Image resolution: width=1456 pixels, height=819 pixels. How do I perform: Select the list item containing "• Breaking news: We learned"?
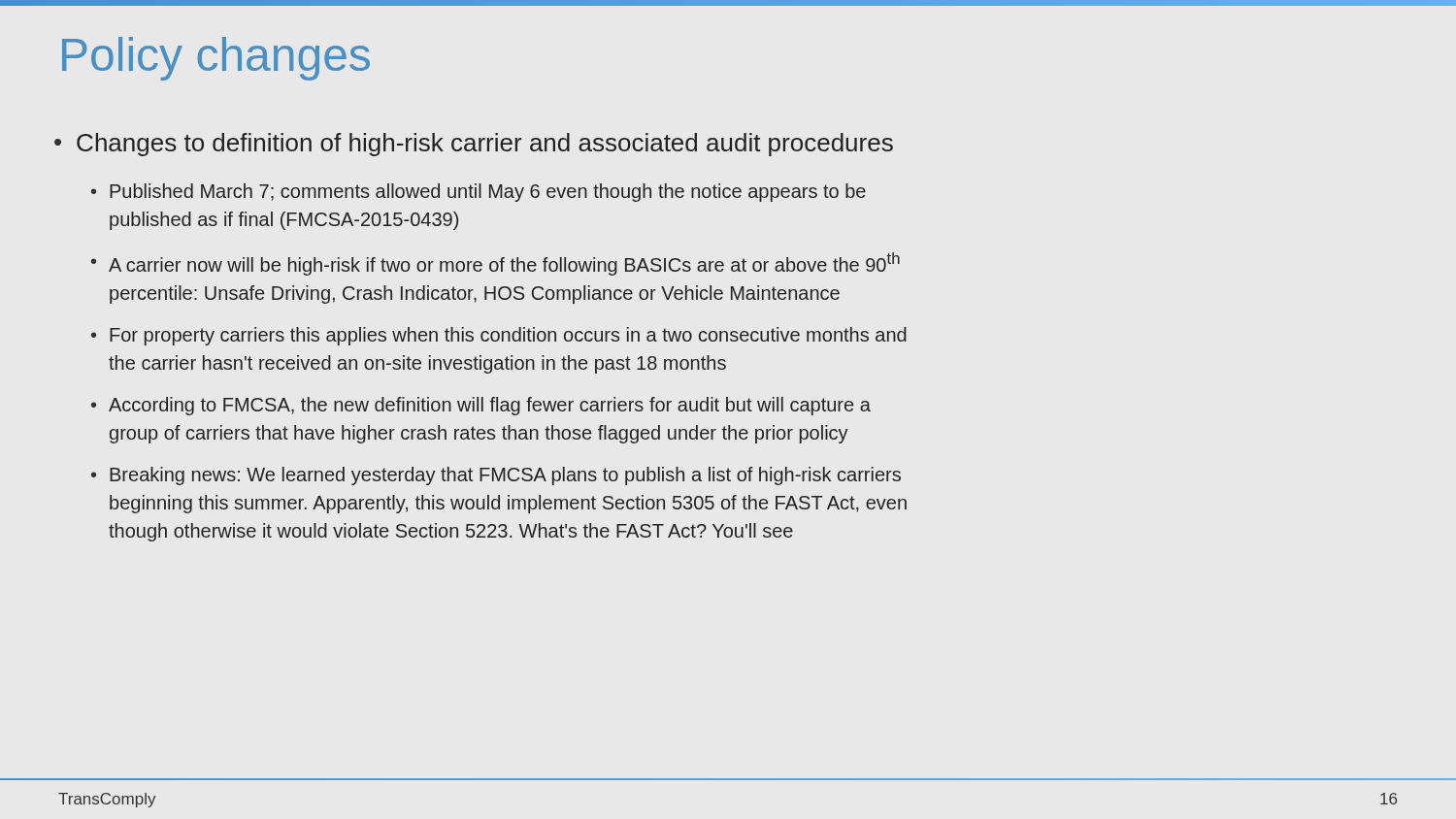pyautogui.click(x=499, y=503)
